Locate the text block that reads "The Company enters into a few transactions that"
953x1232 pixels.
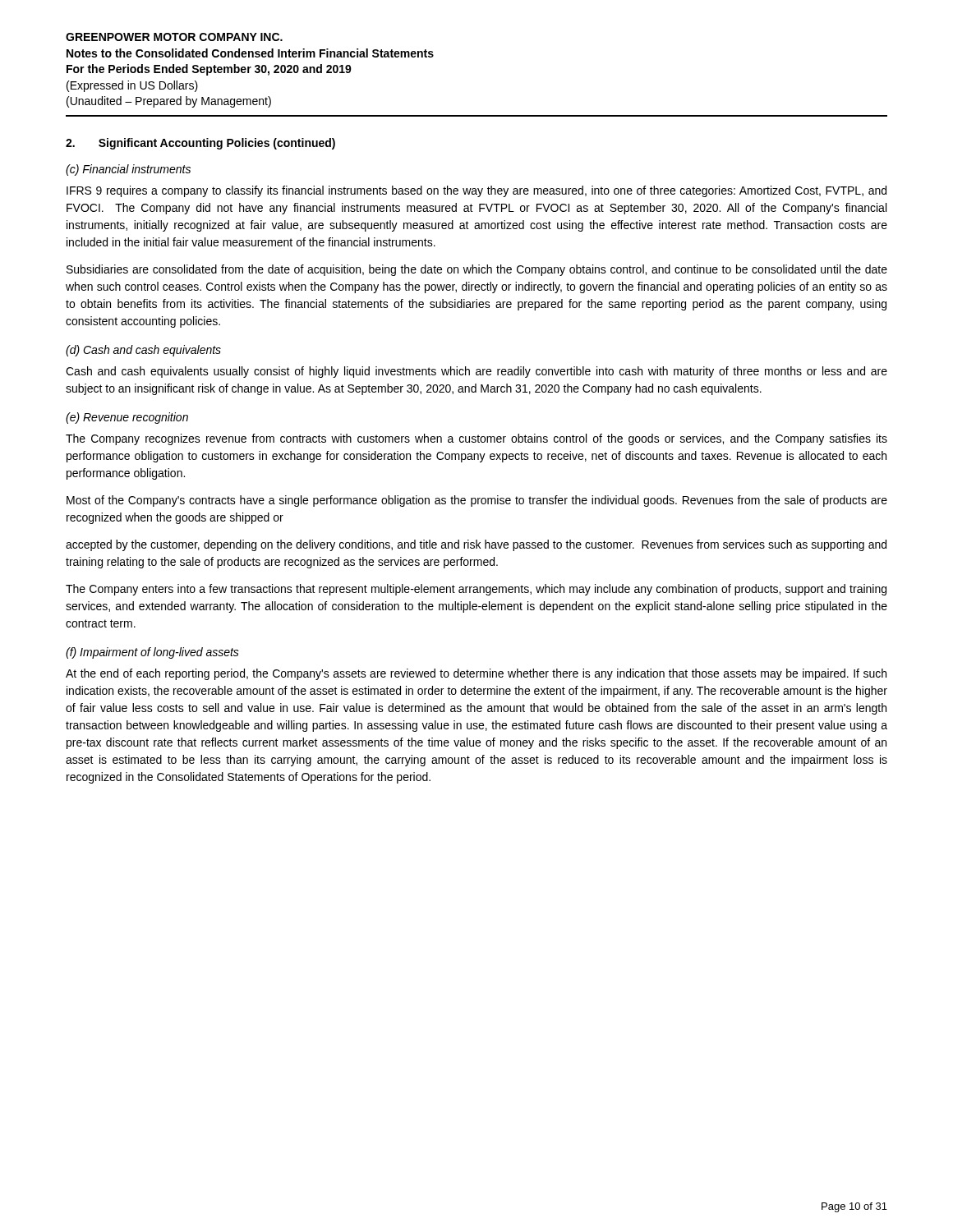476,606
